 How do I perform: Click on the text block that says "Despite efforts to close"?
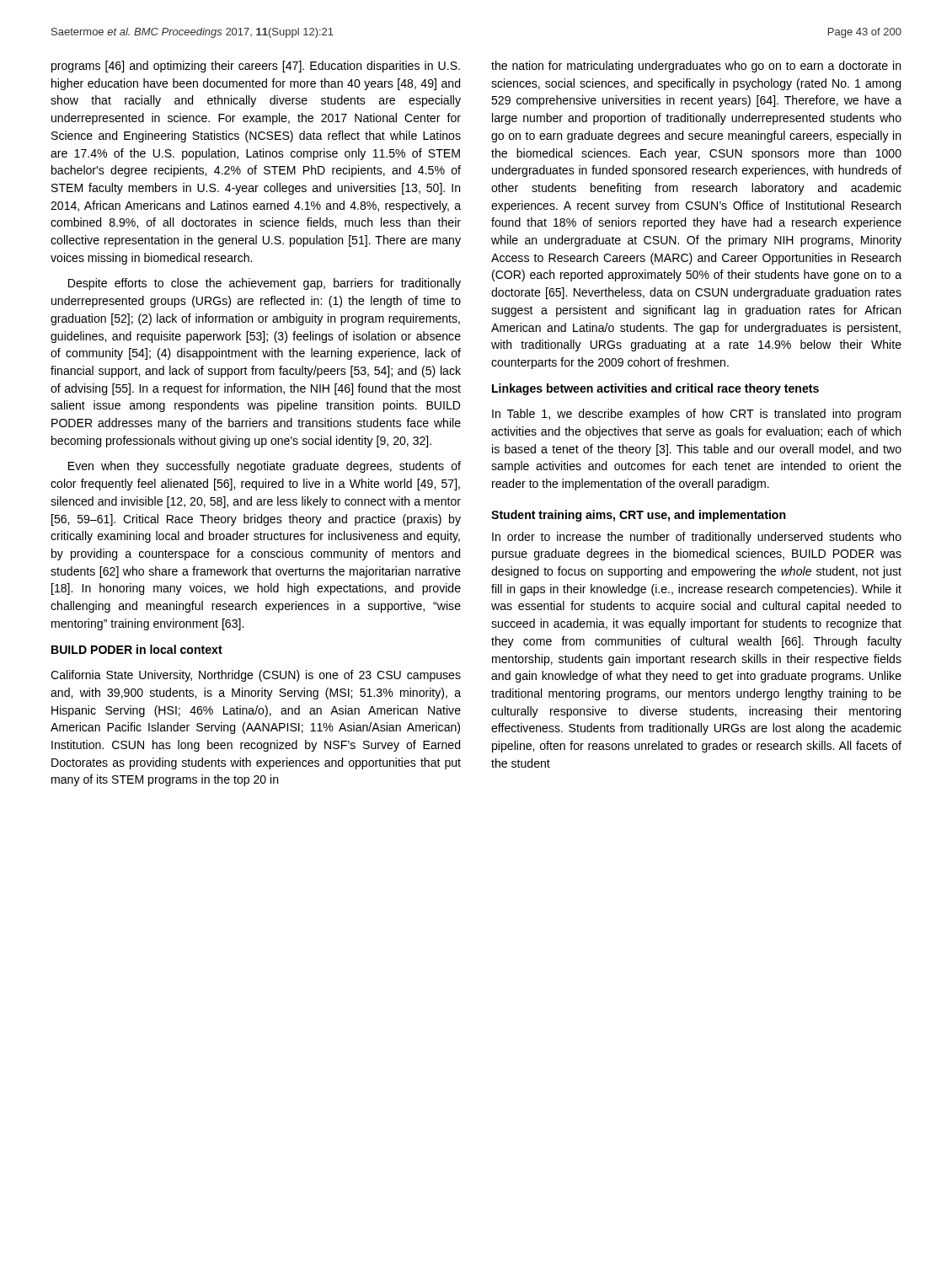point(256,362)
